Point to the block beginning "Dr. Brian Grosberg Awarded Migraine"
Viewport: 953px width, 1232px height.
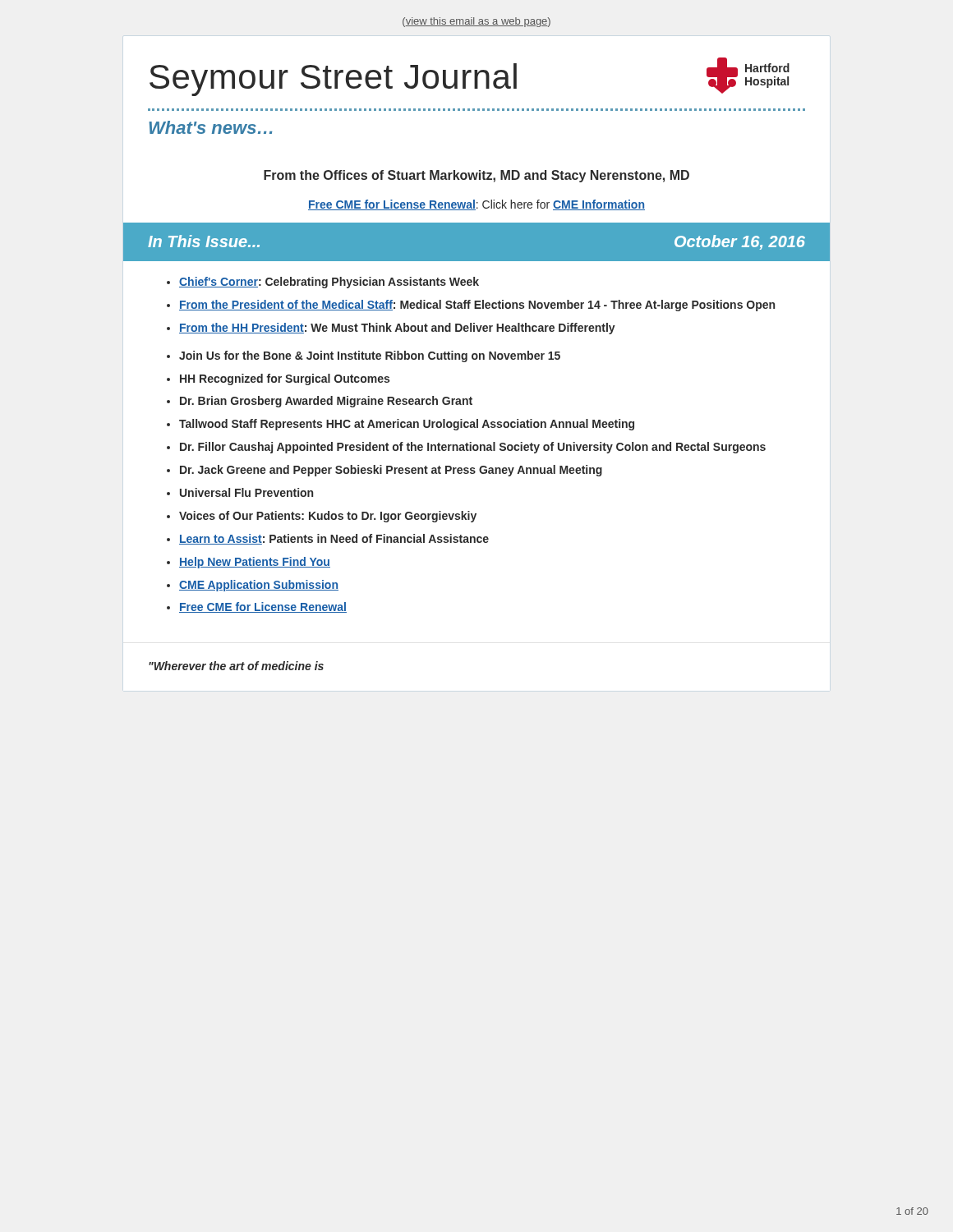click(326, 401)
